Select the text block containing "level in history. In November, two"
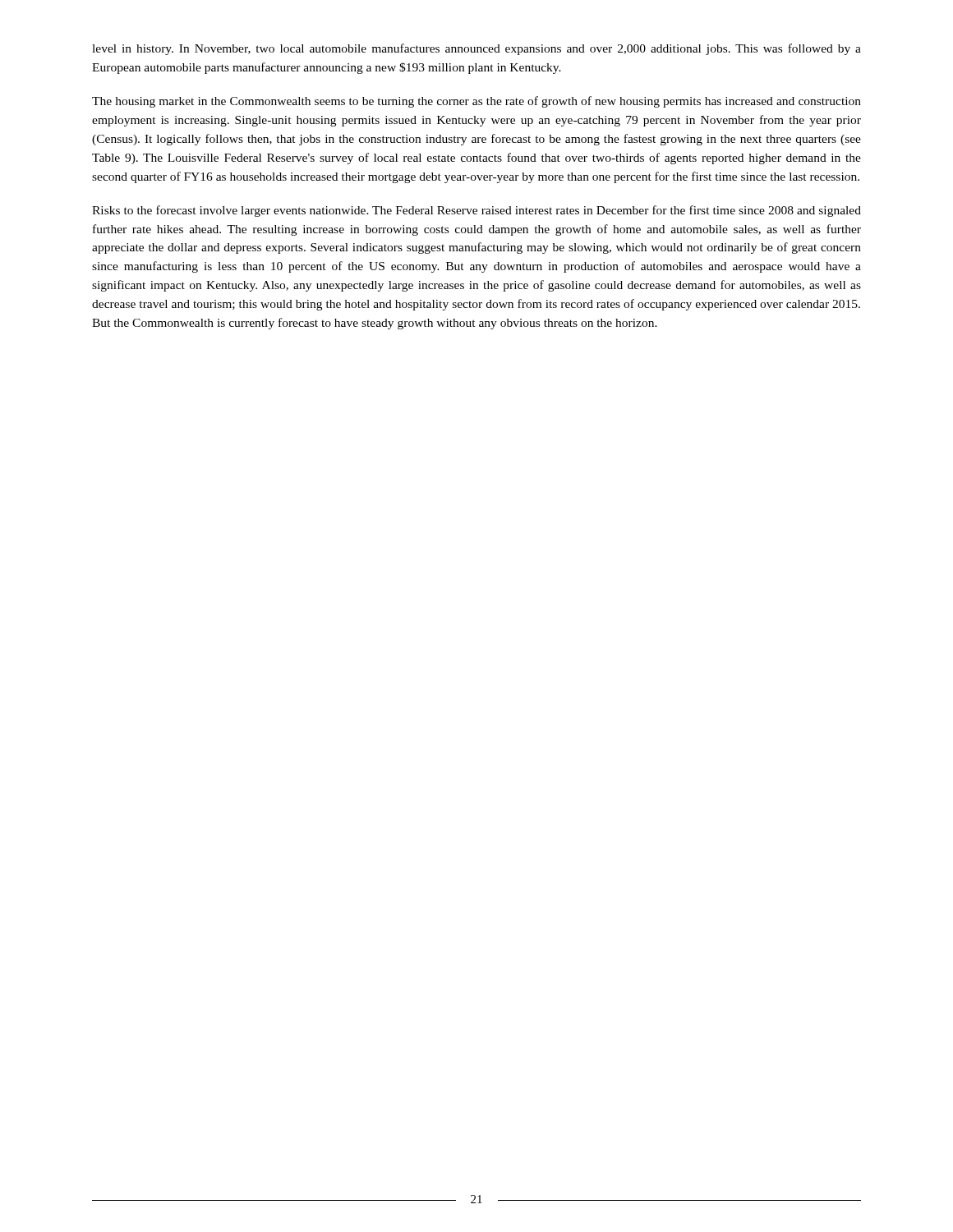This screenshot has width=953, height=1232. pyautogui.click(x=476, y=57)
